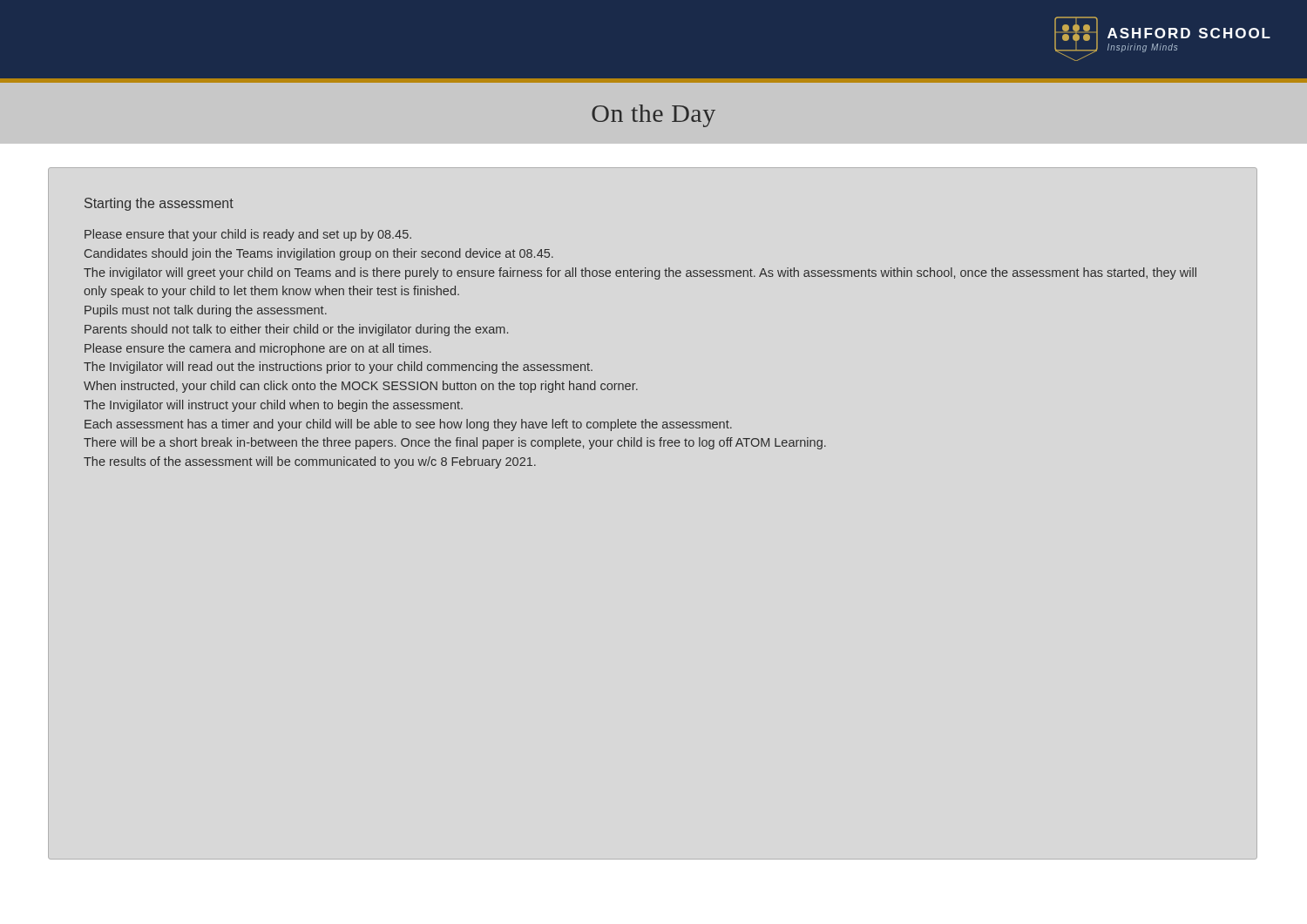Viewport: 1307px width, 924px height.
Task: Locate the block of text that opens with "Each assessment has a timer and"
Action: [x=653, y=424]
